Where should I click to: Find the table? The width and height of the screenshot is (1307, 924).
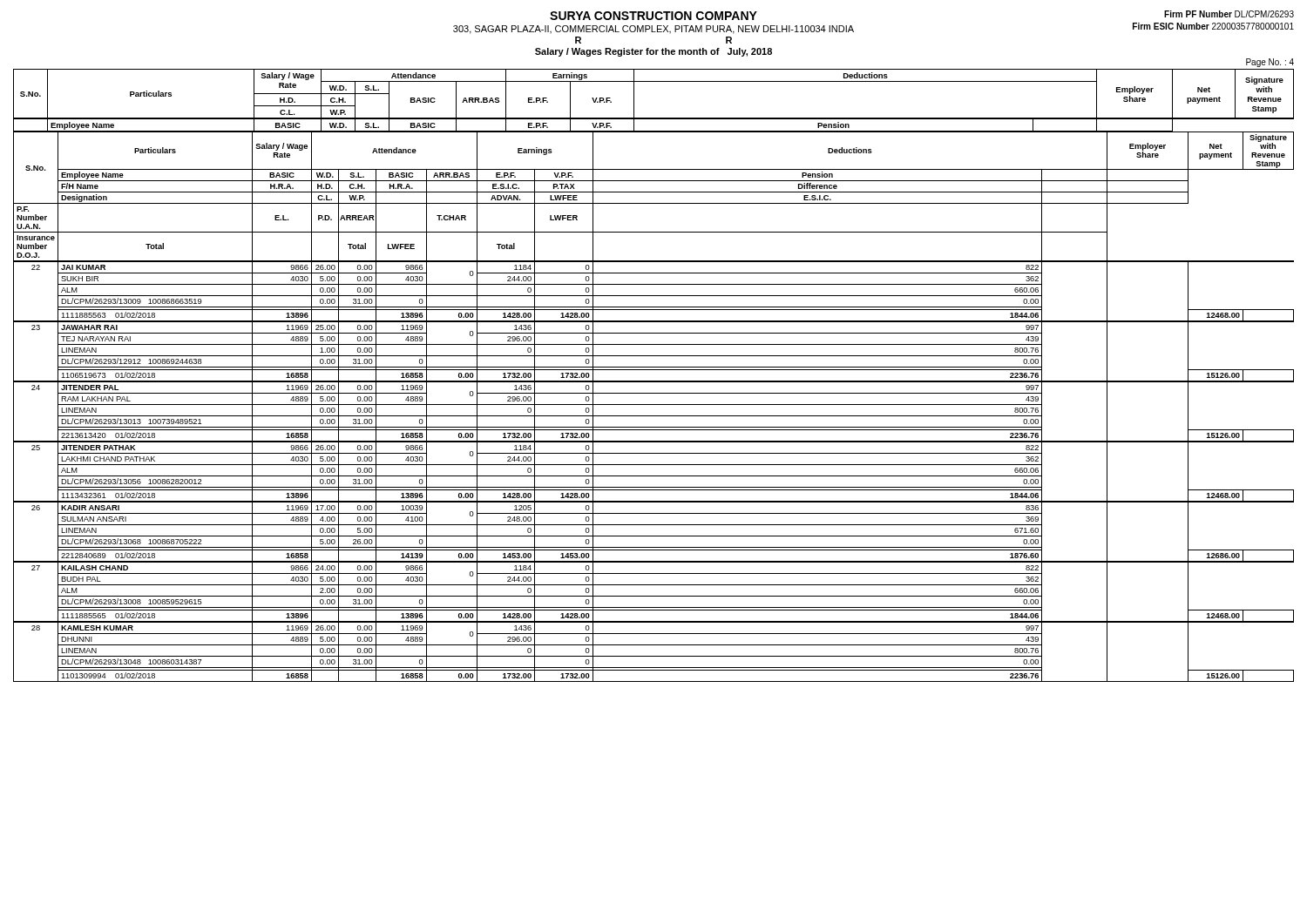[654, 375]
